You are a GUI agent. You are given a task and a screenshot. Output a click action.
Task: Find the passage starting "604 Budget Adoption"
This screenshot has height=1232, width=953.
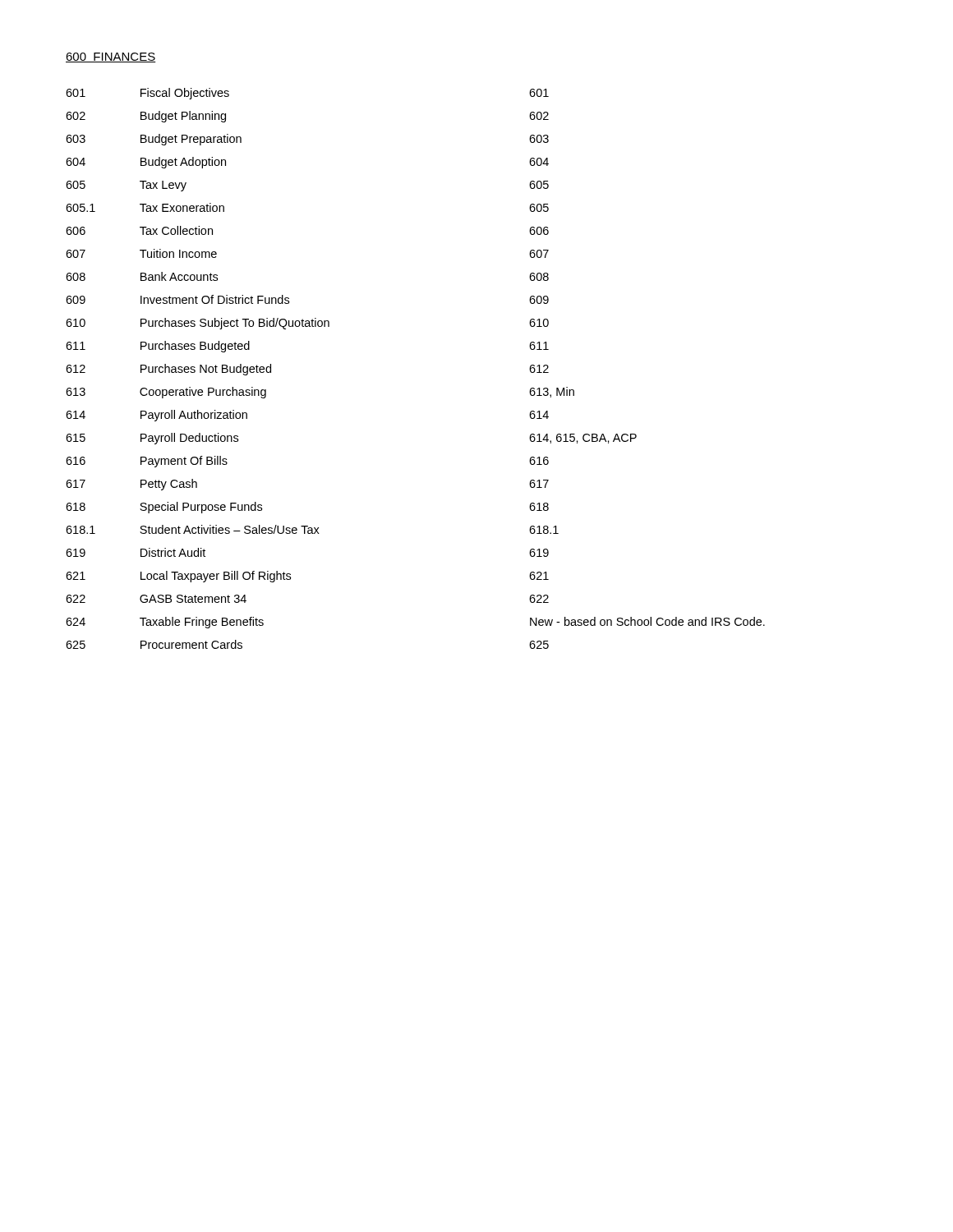pos(74,162)
